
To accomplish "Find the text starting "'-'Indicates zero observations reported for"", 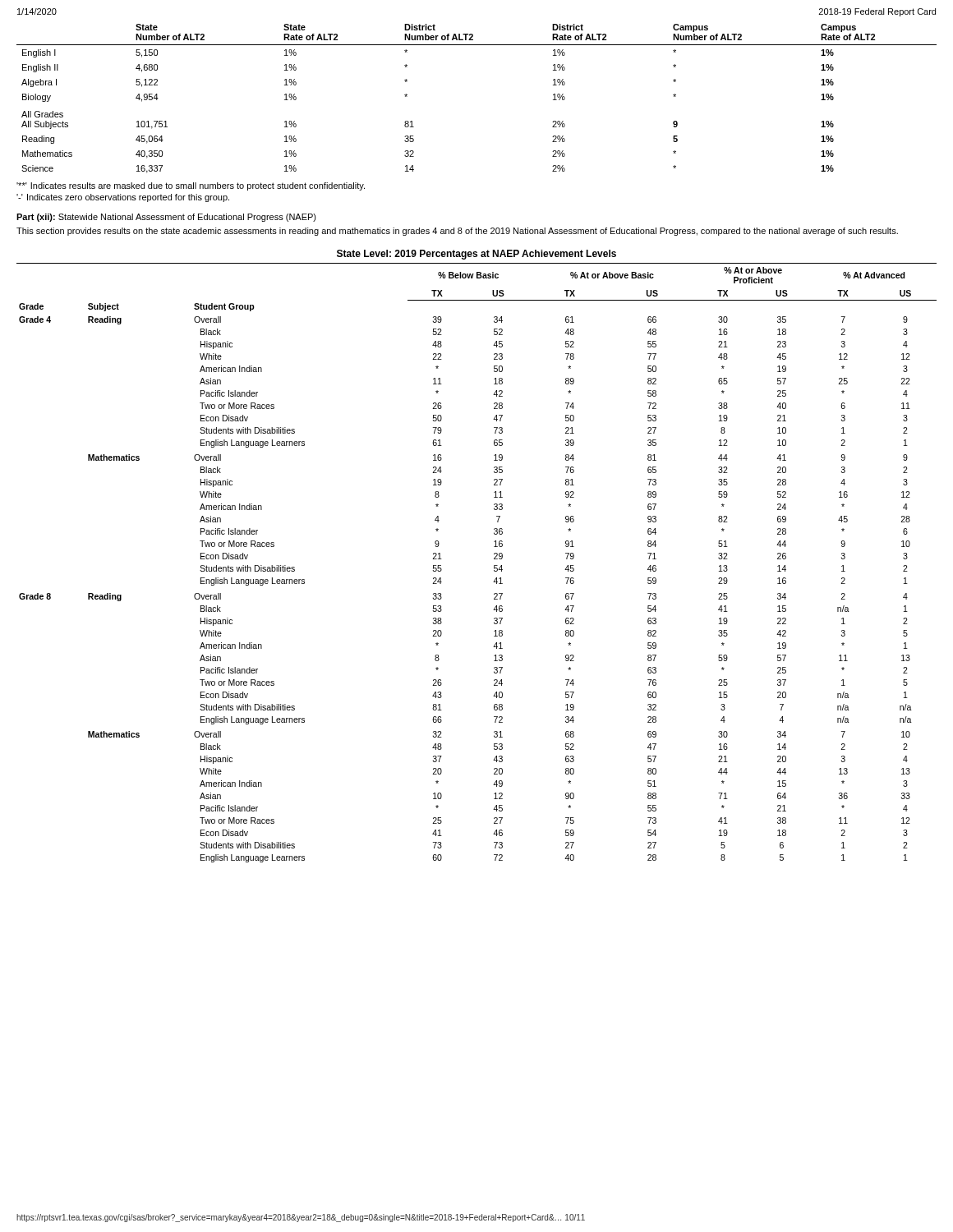I will coord(123,198).
